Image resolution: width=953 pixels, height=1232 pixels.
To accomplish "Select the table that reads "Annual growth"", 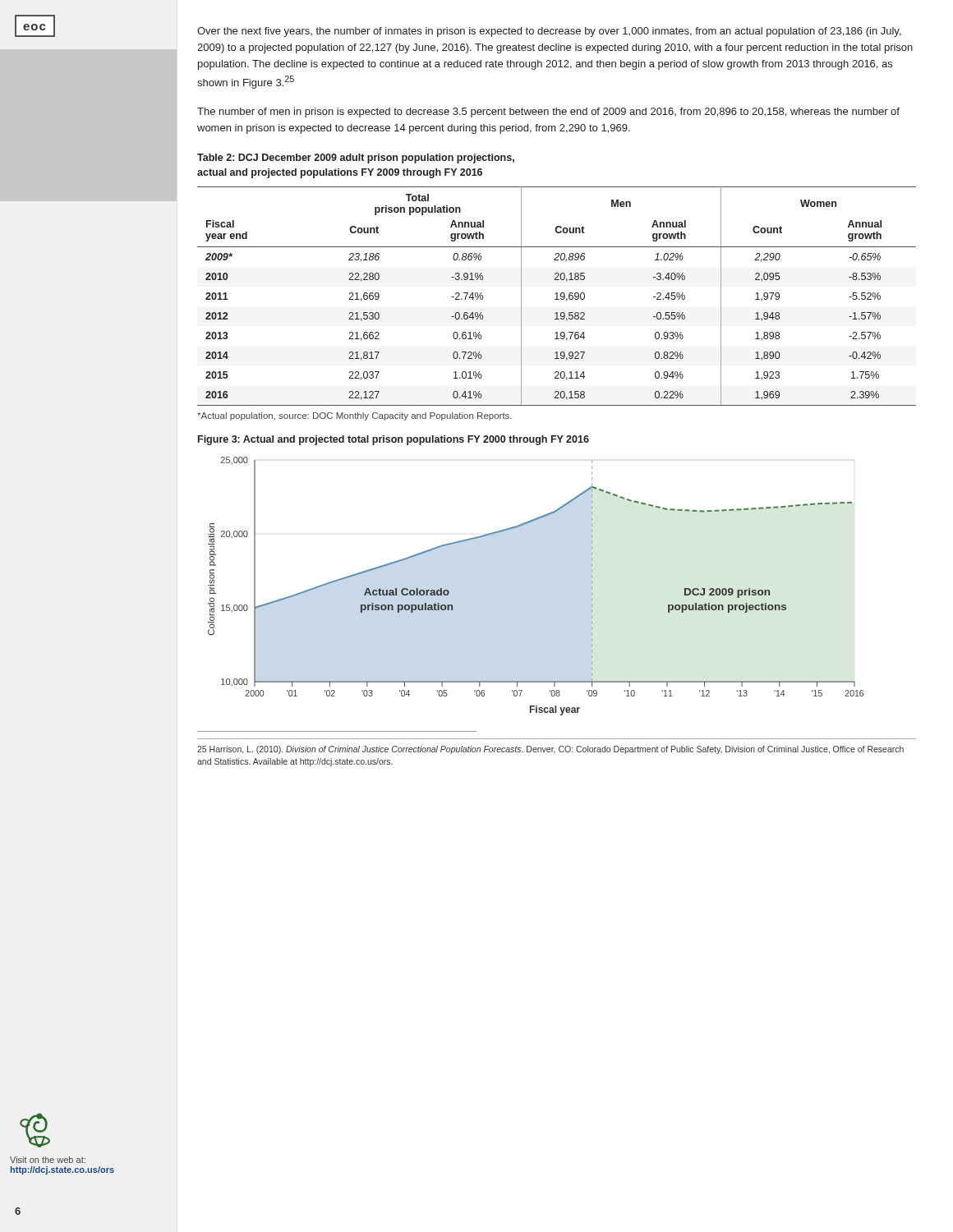I will 557,296.
